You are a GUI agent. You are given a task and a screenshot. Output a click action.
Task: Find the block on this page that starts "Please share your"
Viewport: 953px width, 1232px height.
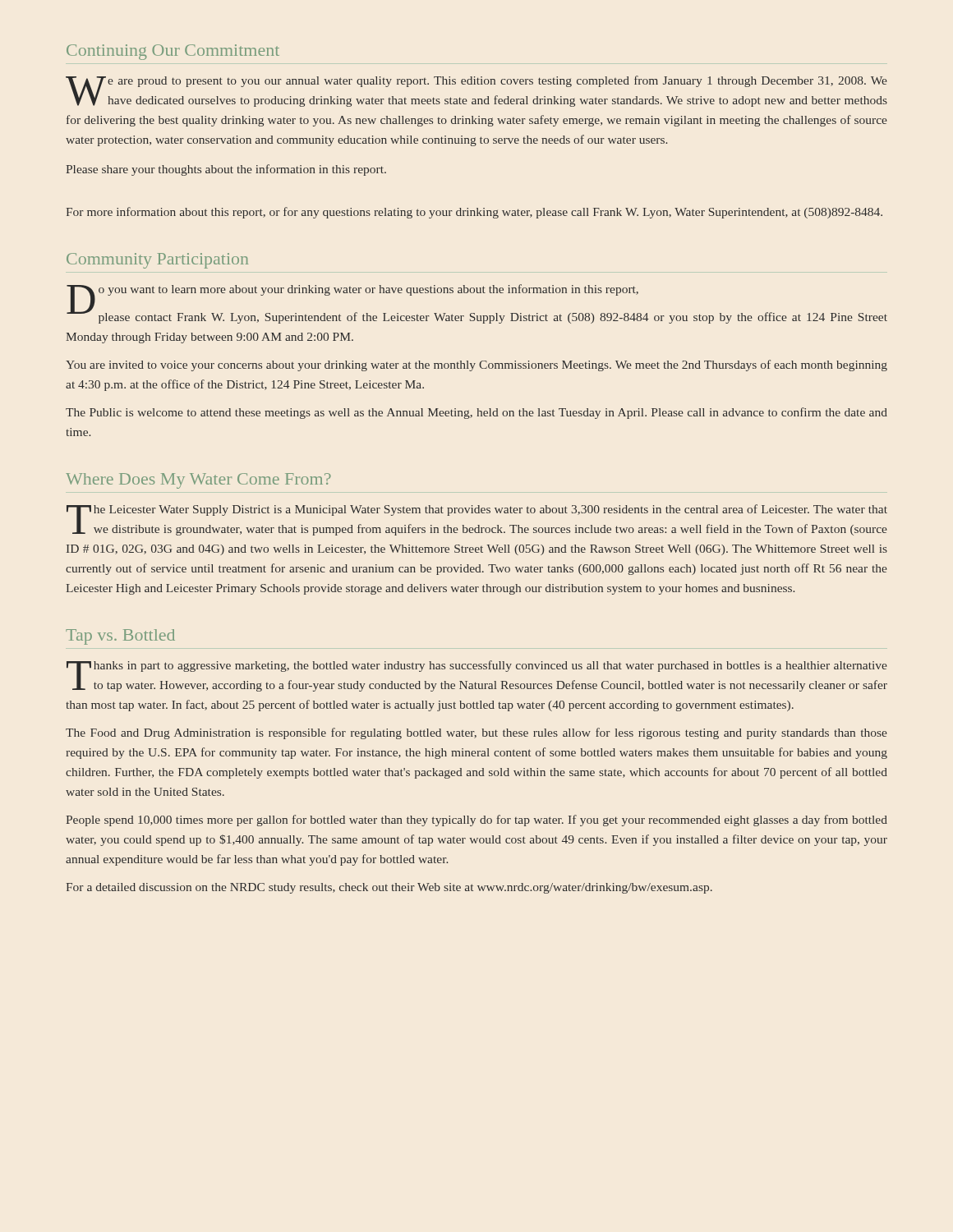click(x=226, y=169)
